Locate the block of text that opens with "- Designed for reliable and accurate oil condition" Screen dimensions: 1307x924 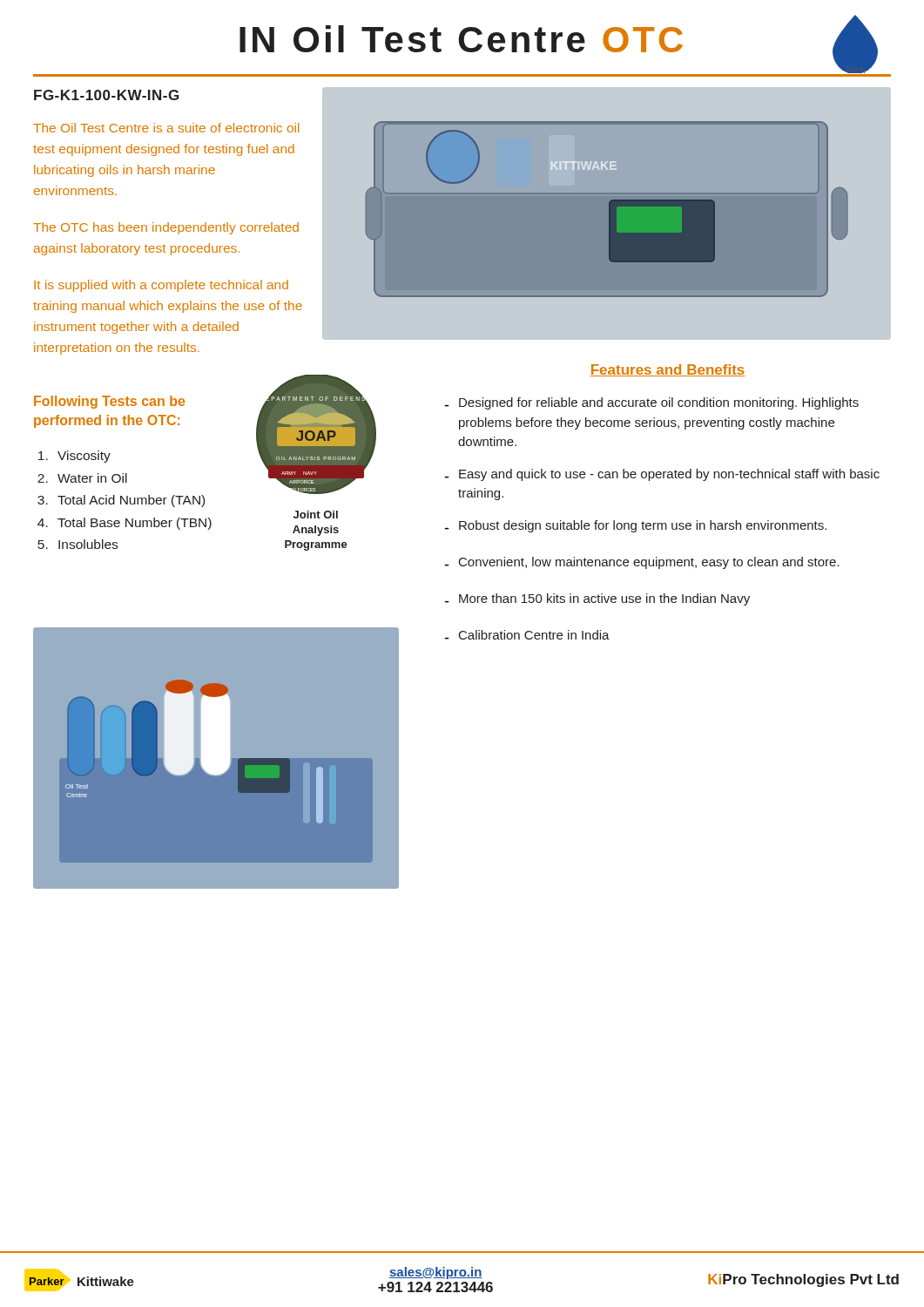tap(668, 422)
